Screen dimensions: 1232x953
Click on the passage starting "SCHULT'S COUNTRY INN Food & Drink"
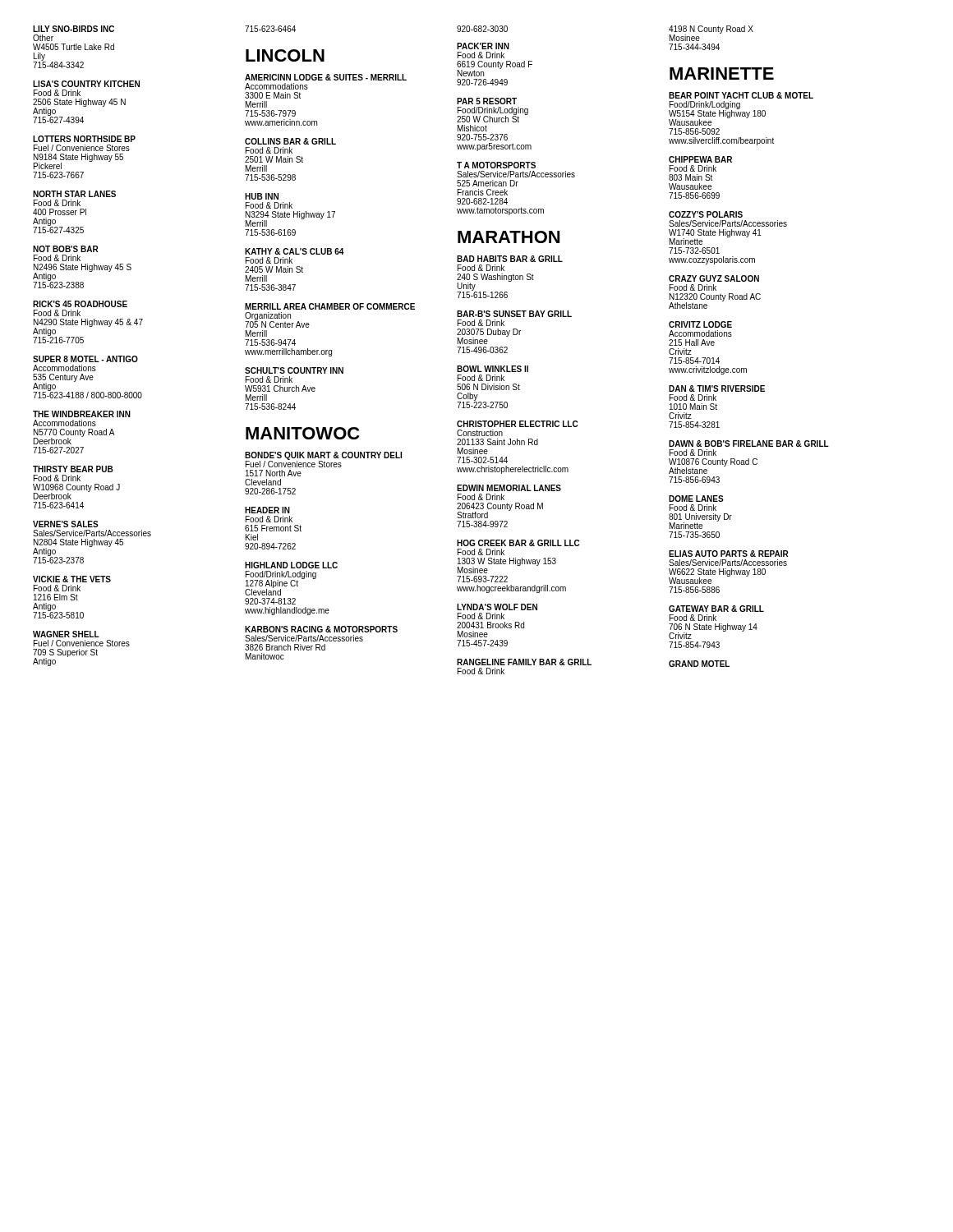point(294,370)
